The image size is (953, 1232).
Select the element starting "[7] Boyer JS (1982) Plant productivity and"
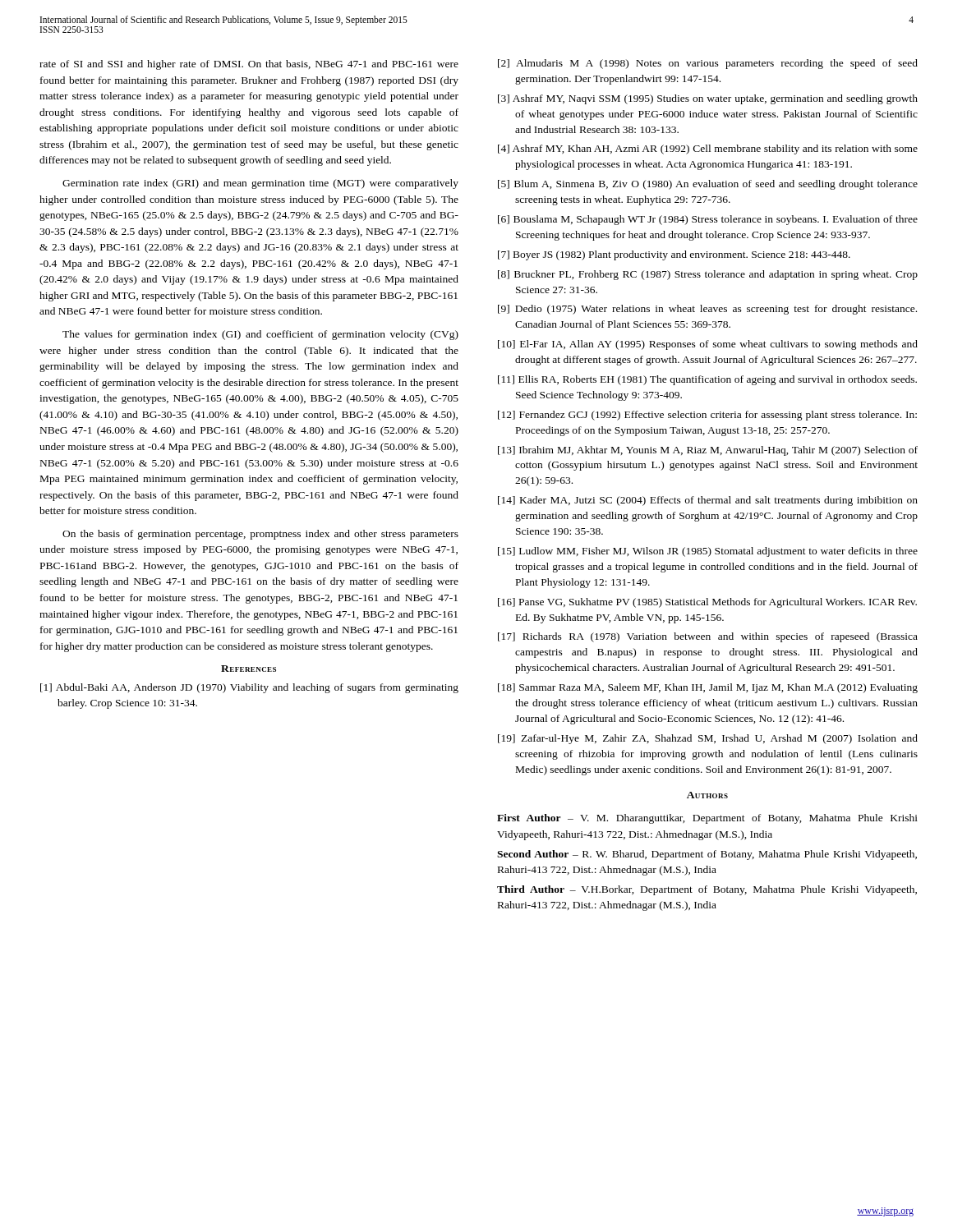coord(674,254)
